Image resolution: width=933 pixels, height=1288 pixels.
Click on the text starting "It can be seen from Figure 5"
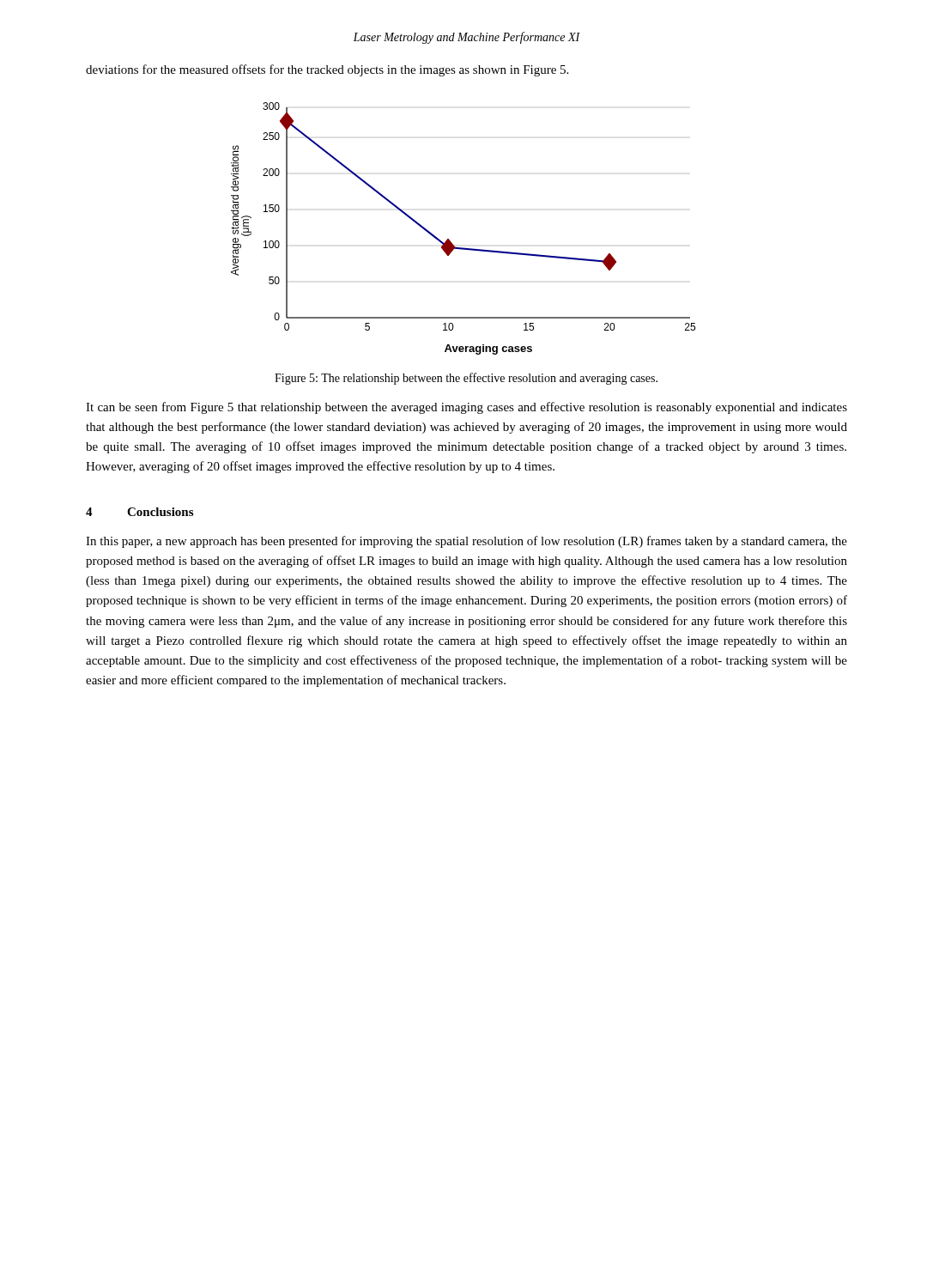point(466,437)
